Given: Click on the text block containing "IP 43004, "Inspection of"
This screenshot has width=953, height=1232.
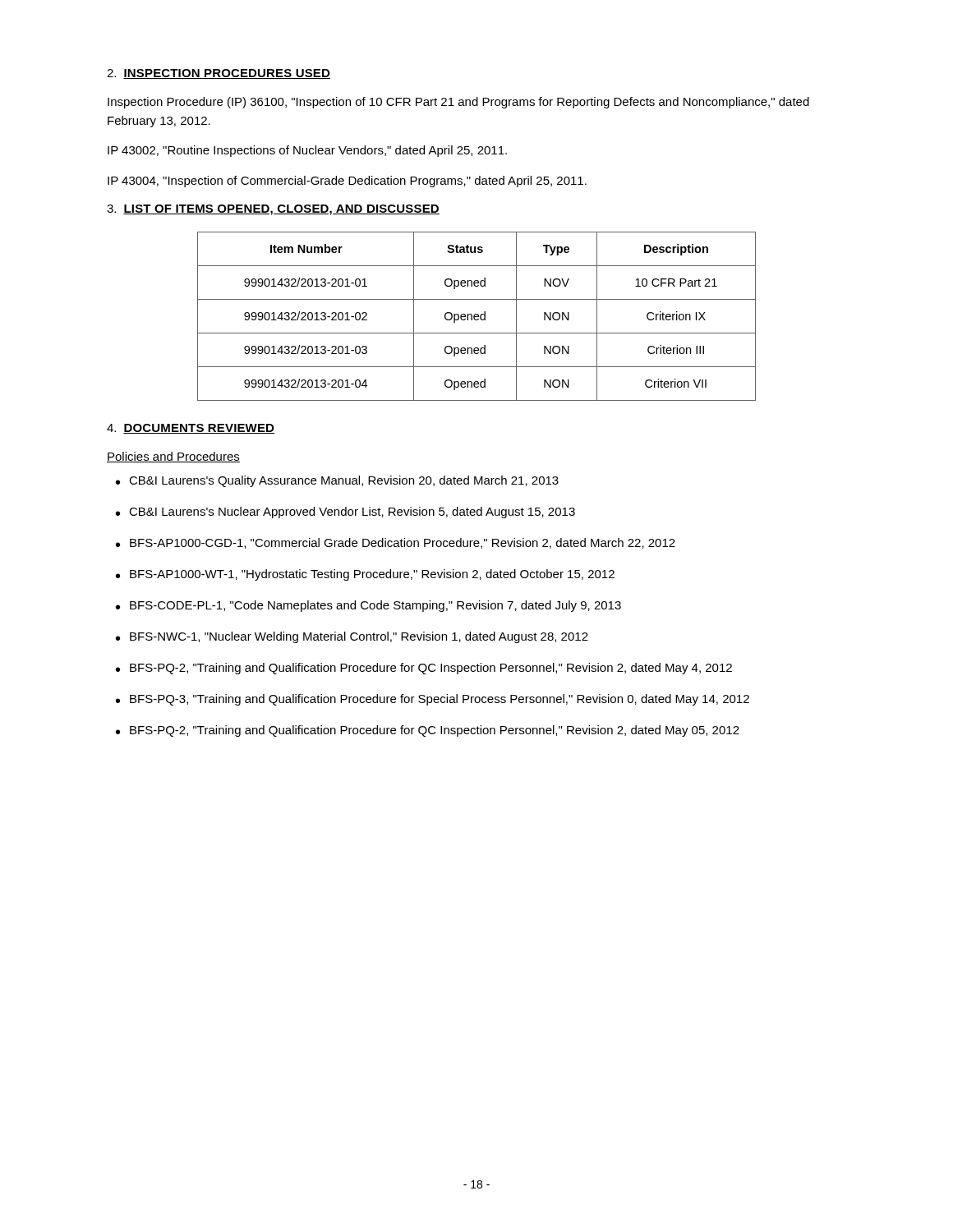Looking at the screenshot, I should coord(347,180).
